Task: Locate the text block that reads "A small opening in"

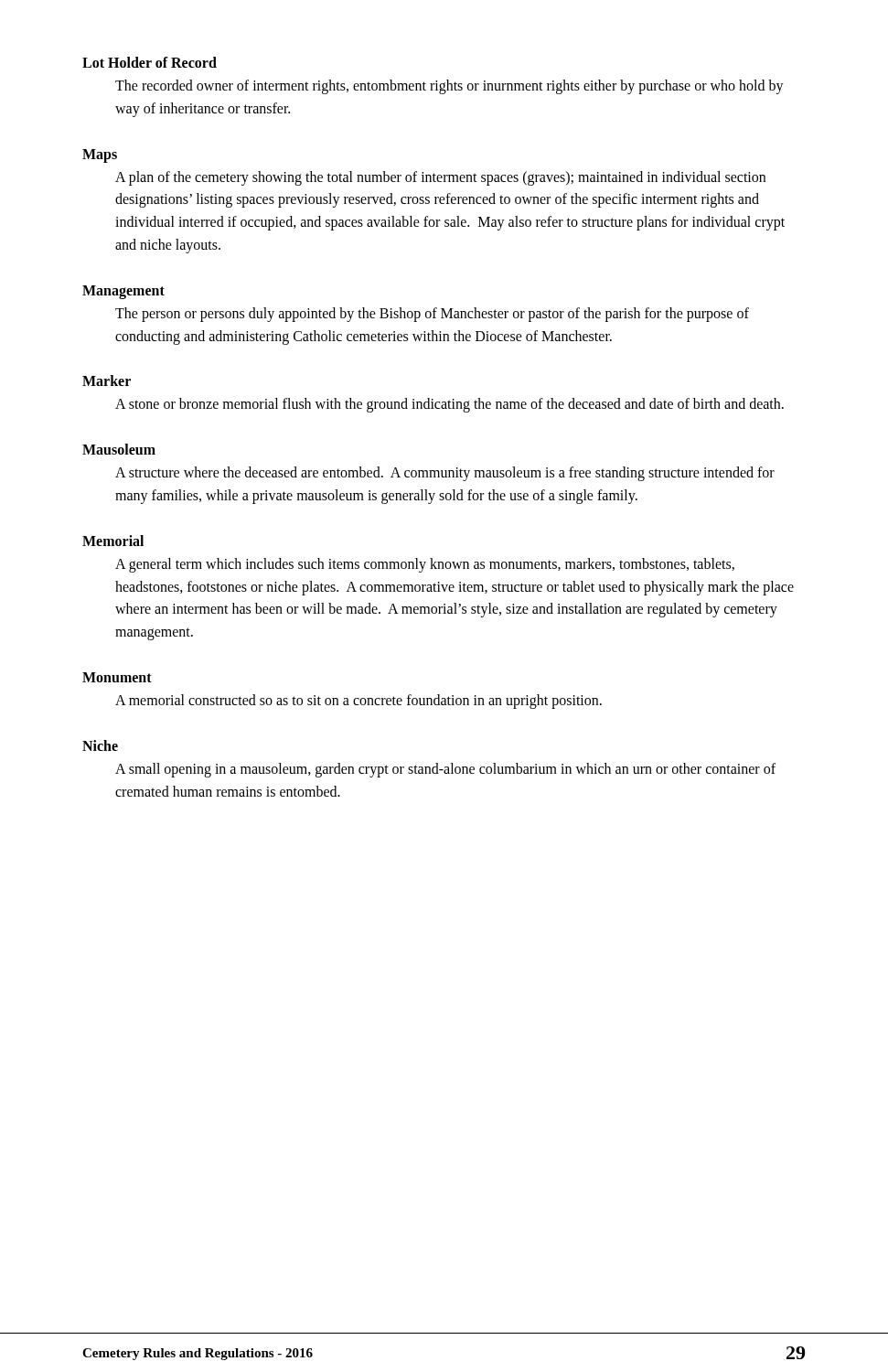Action: [445, 780]
